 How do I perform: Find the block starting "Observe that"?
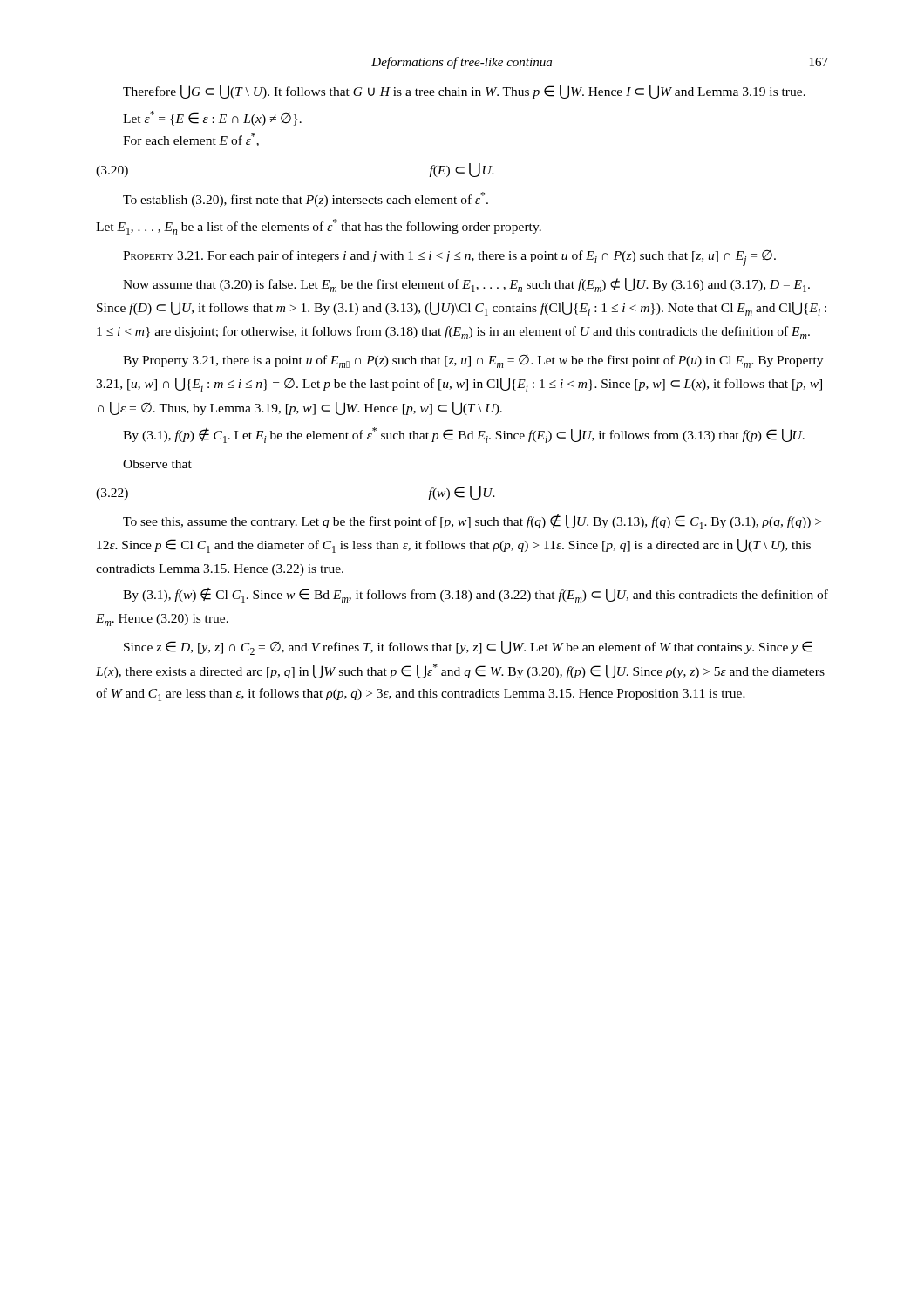(157, 463)
